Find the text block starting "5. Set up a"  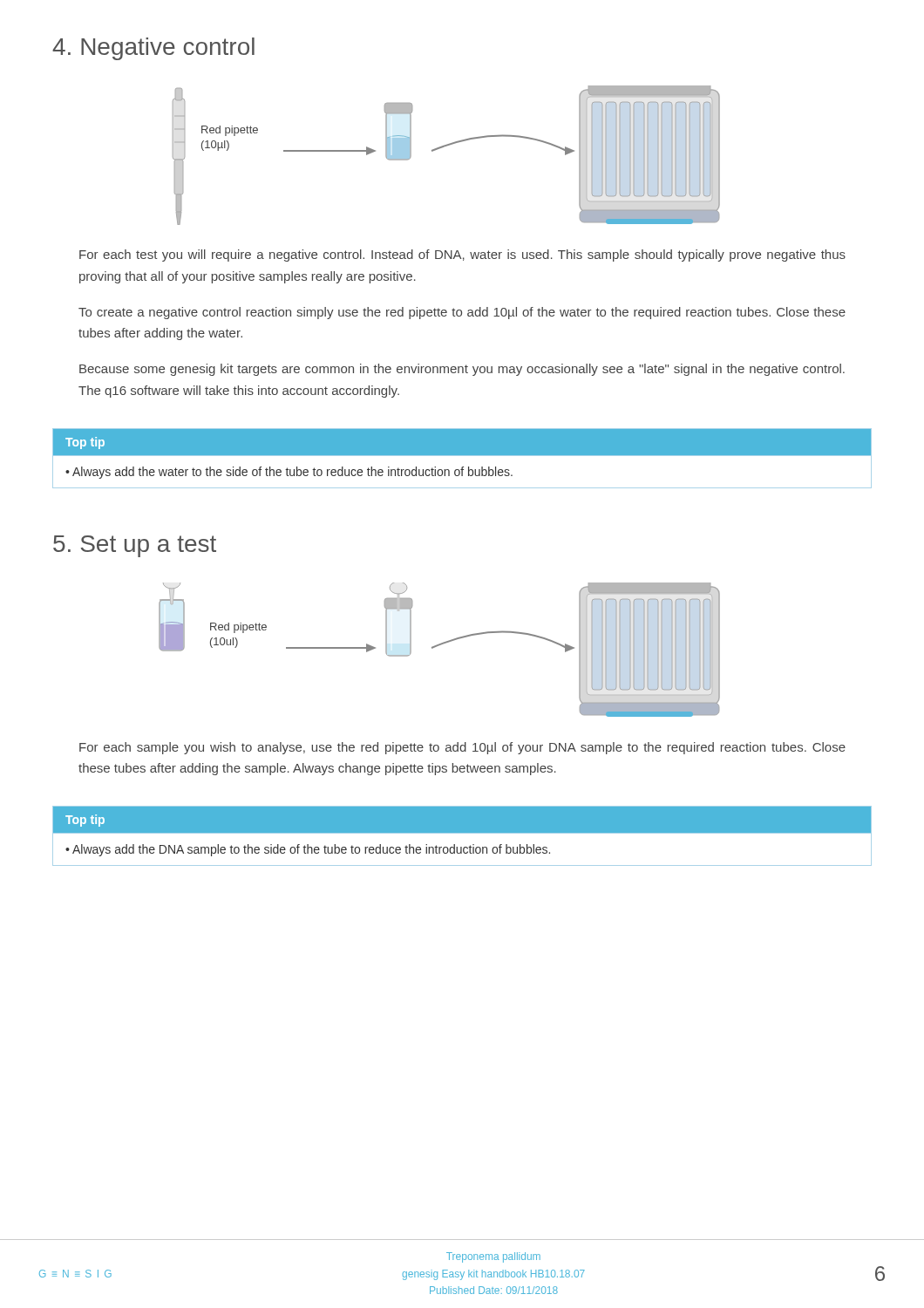coord(134,543)
